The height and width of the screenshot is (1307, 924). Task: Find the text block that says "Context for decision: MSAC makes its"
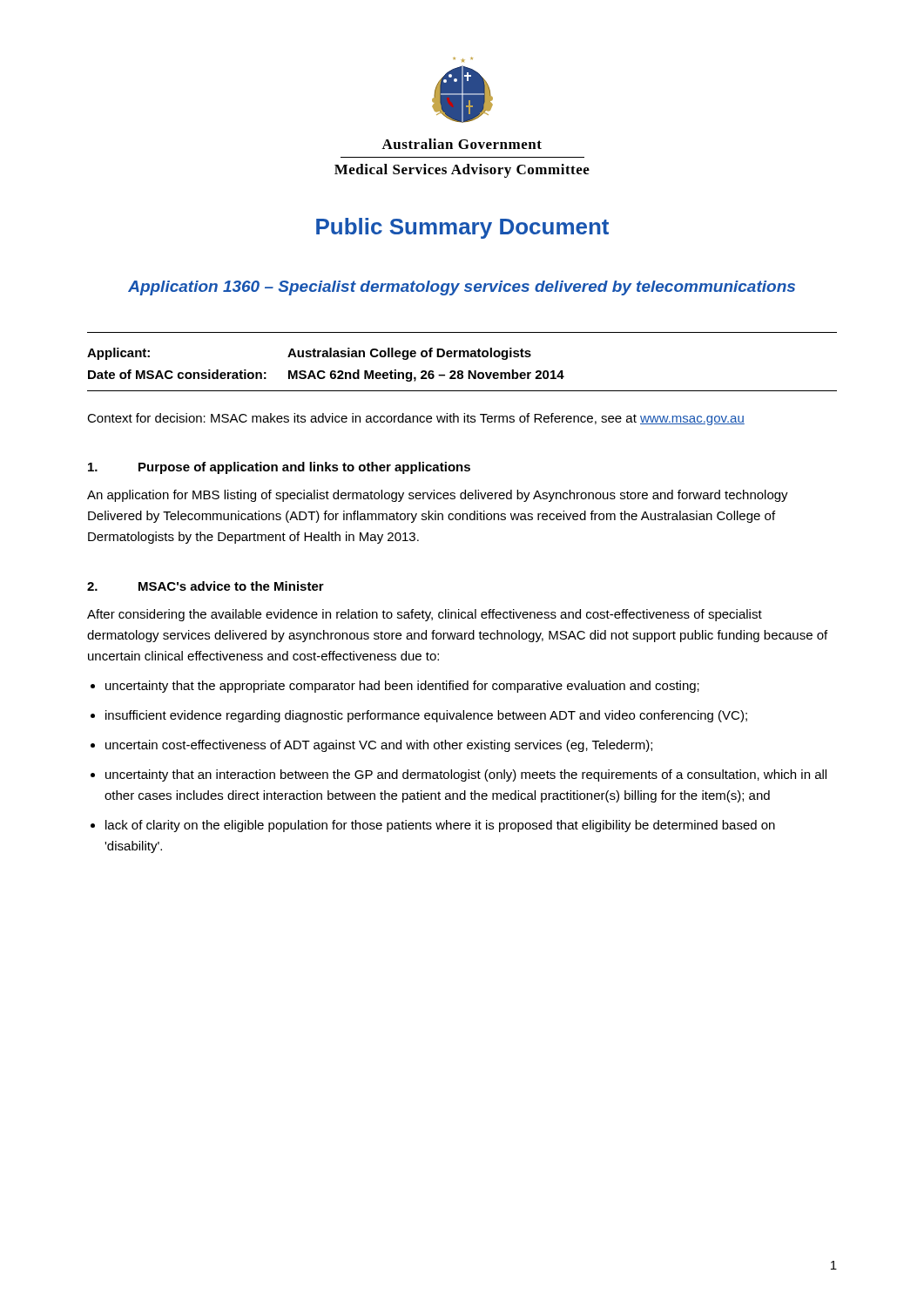click(416, 417)
